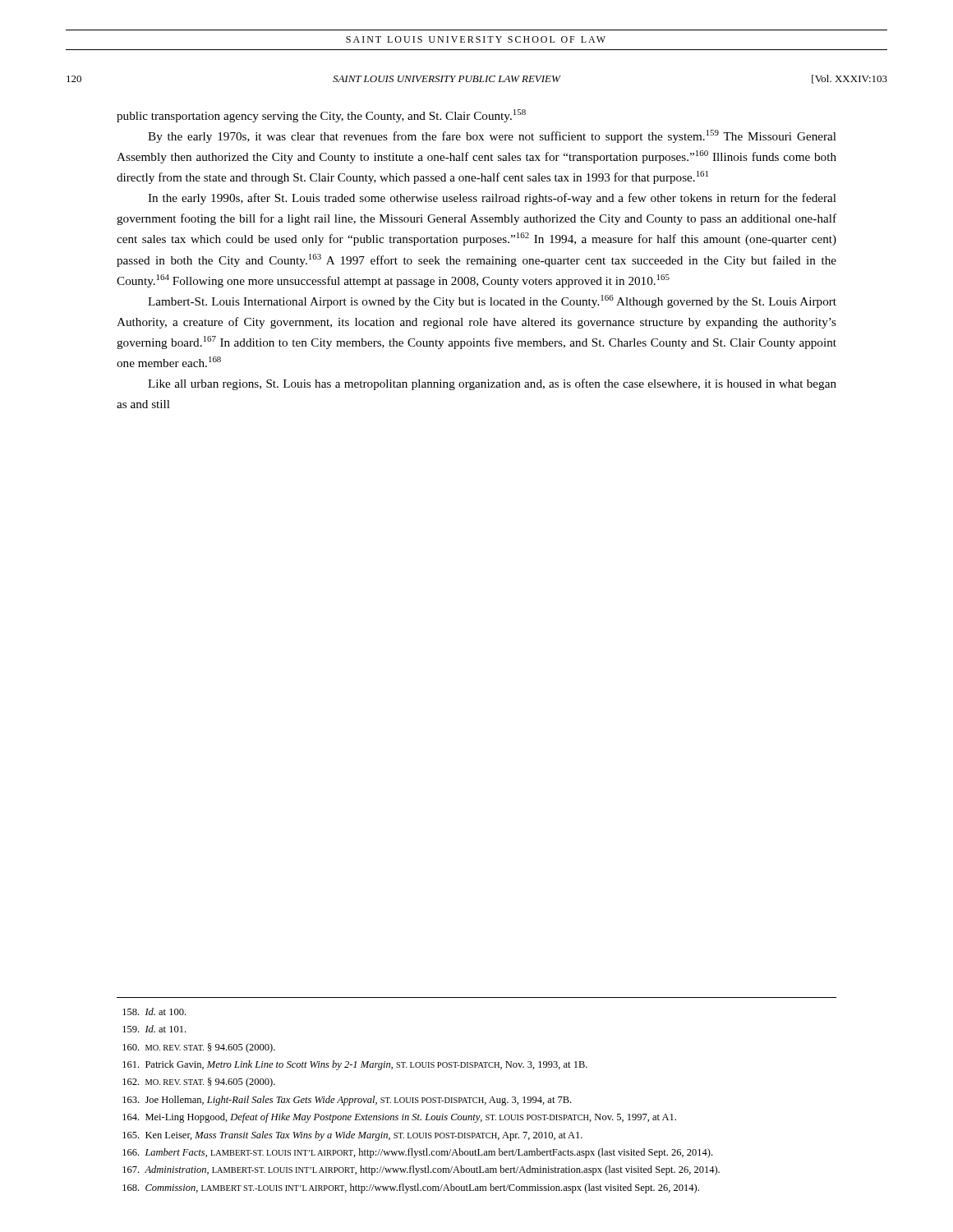Click on the text block that says "public transportation agency serving the City,"
This screenshot has width=953, height=1232.
(476, 260)
